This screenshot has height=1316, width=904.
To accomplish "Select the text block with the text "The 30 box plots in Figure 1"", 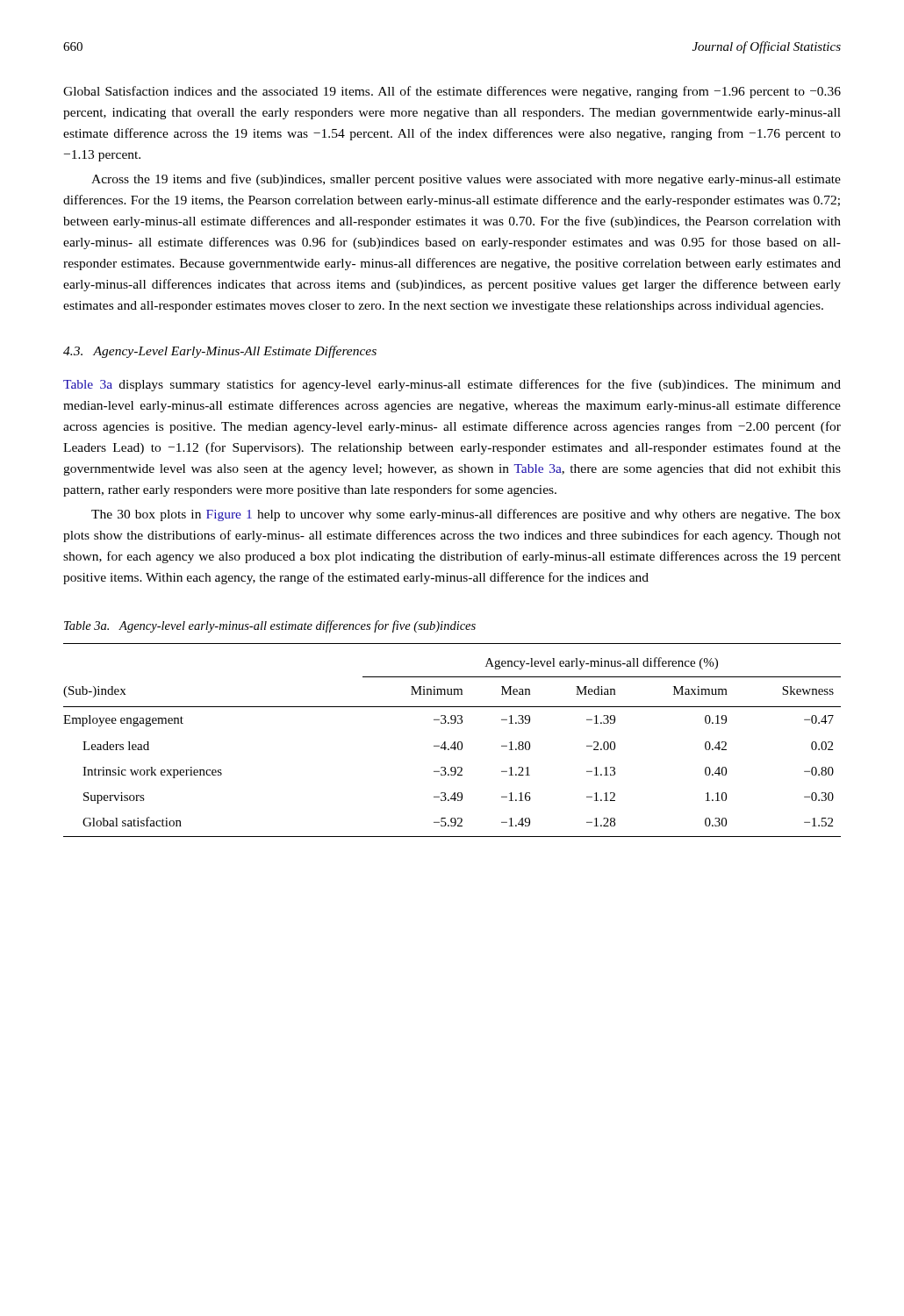I will pyautogui.click(x=452, y=546).
